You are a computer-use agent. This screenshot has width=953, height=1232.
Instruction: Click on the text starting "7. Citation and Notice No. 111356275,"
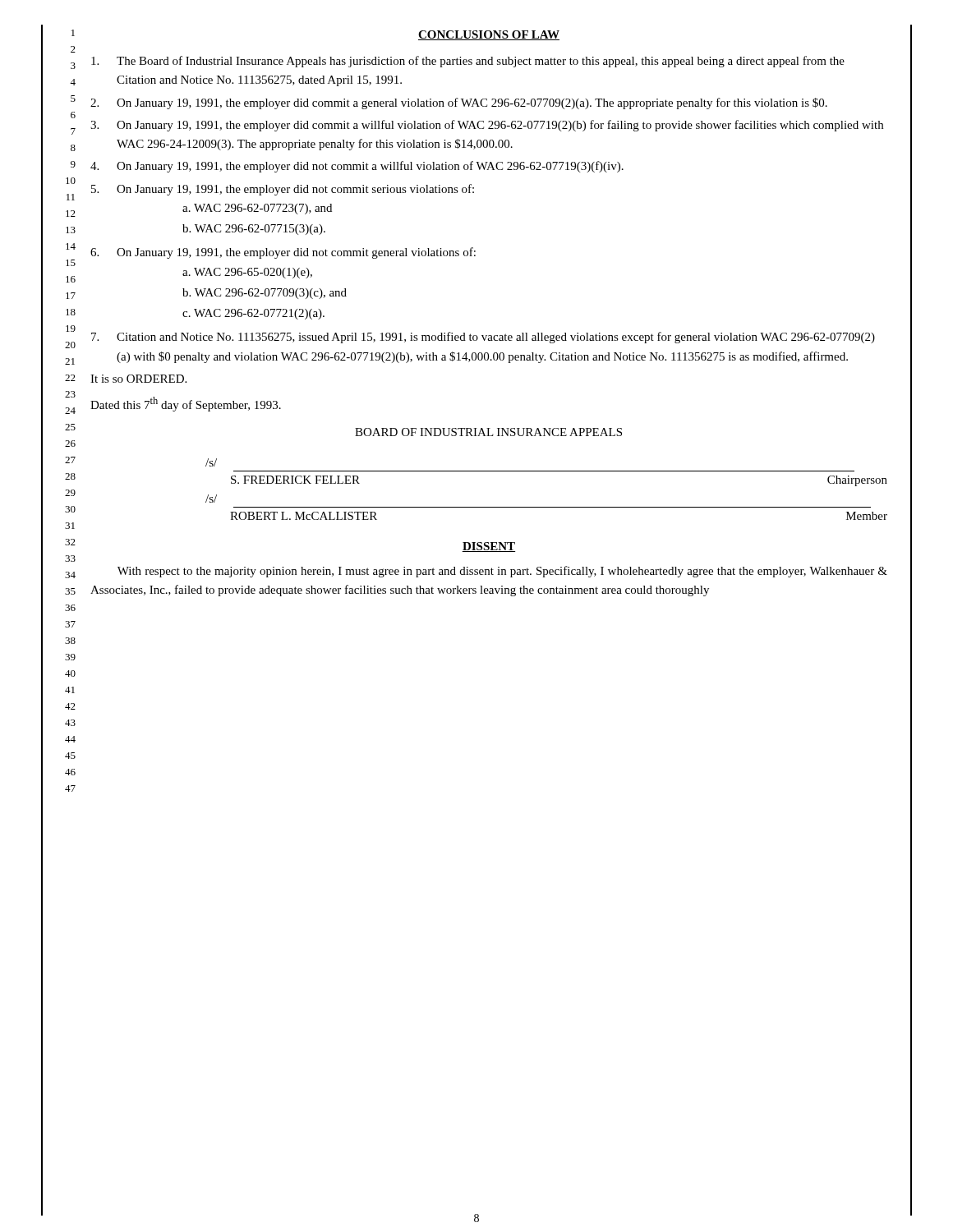click(489, 347)
